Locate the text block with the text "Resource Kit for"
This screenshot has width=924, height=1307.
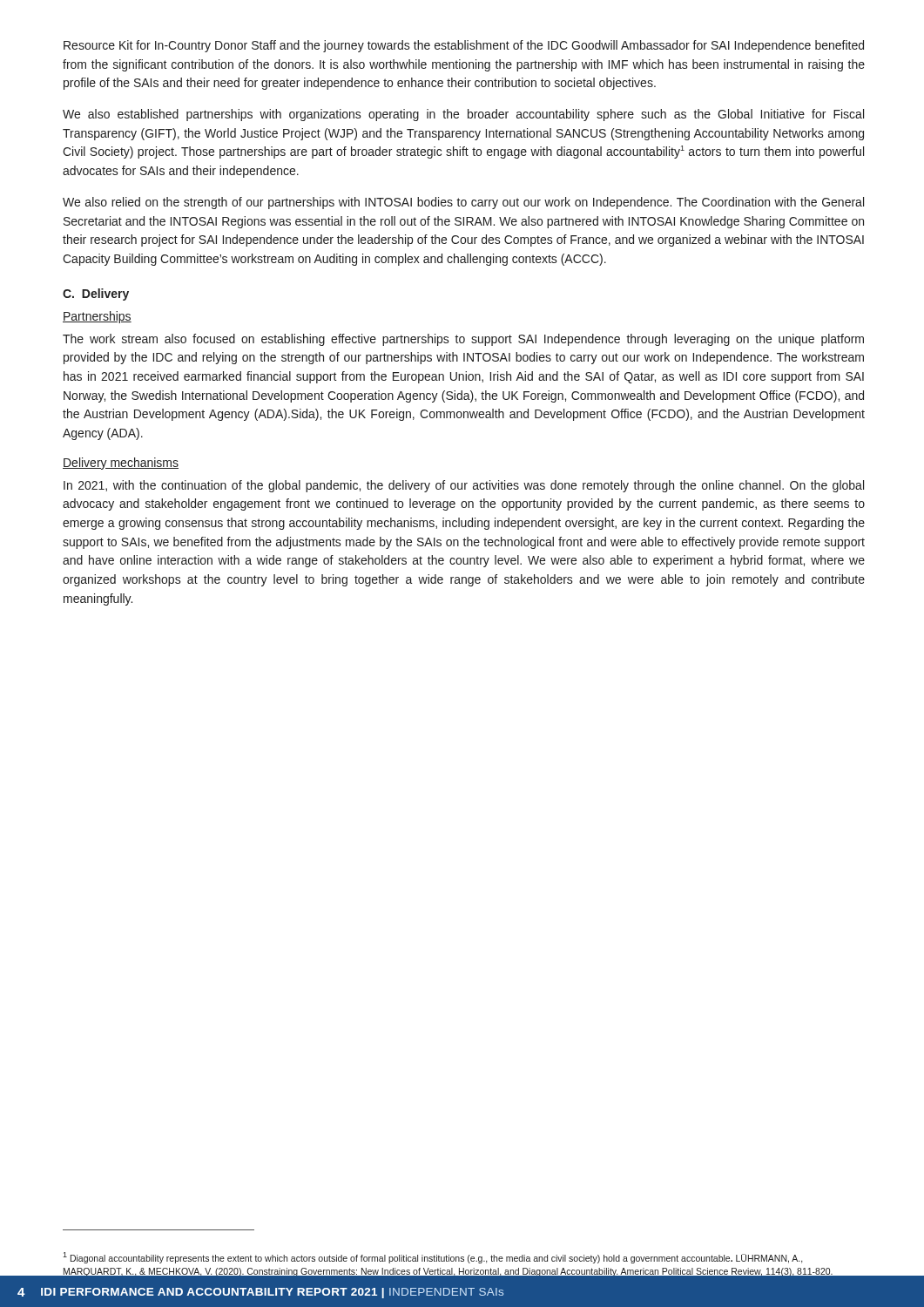tap(464, 65)
